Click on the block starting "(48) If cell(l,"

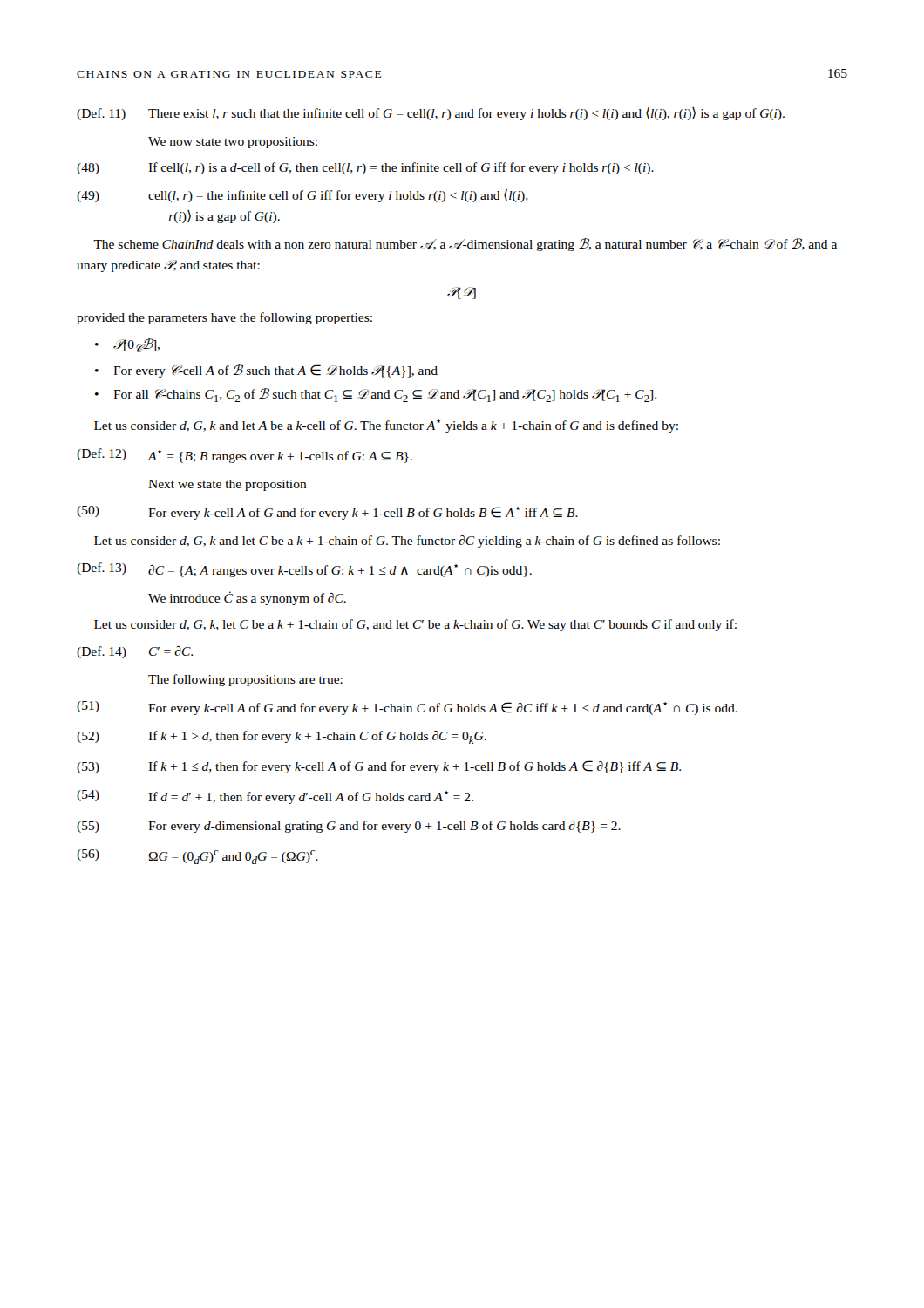(462, 167)
